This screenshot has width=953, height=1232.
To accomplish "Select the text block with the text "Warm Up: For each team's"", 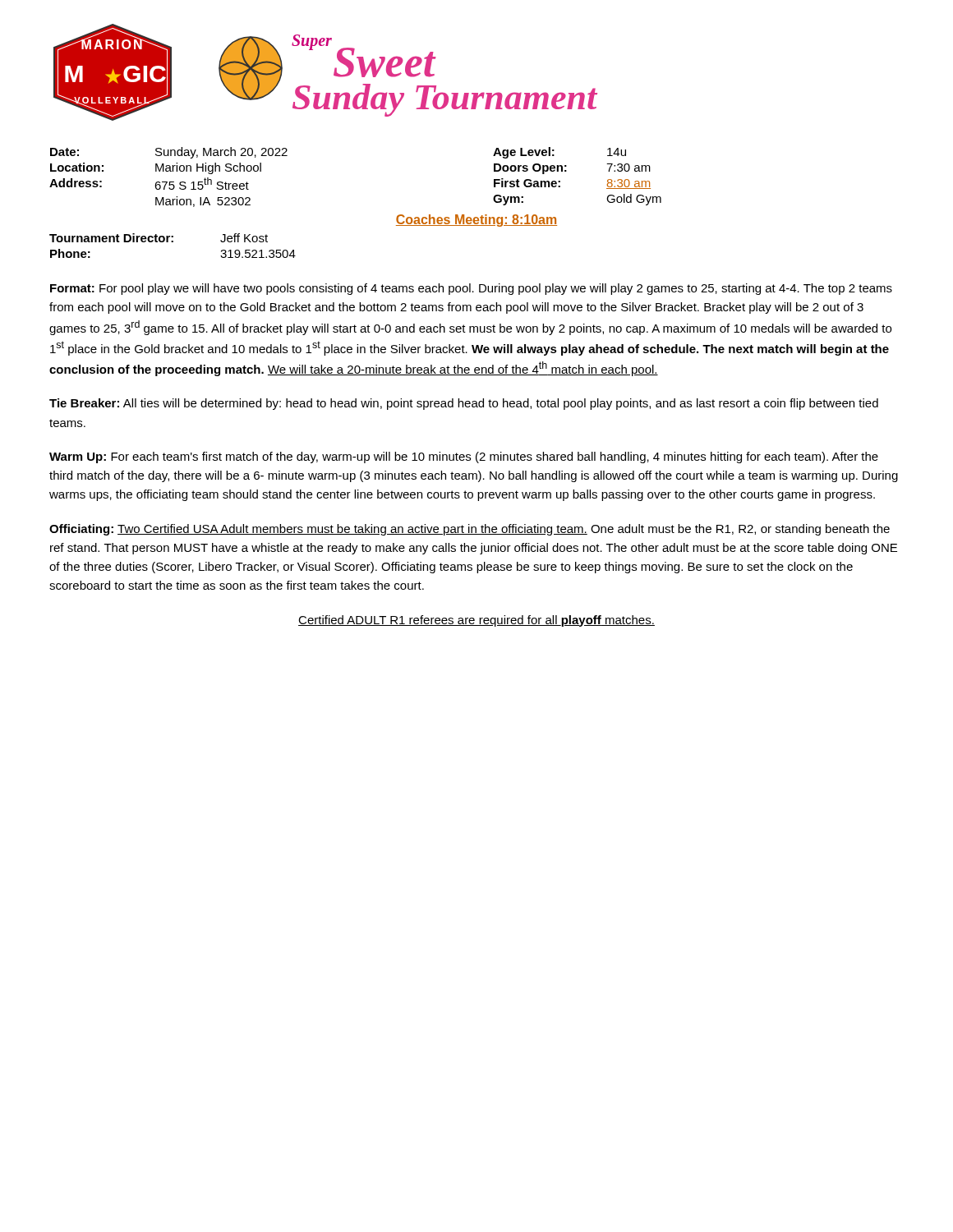I will [474, 475].
